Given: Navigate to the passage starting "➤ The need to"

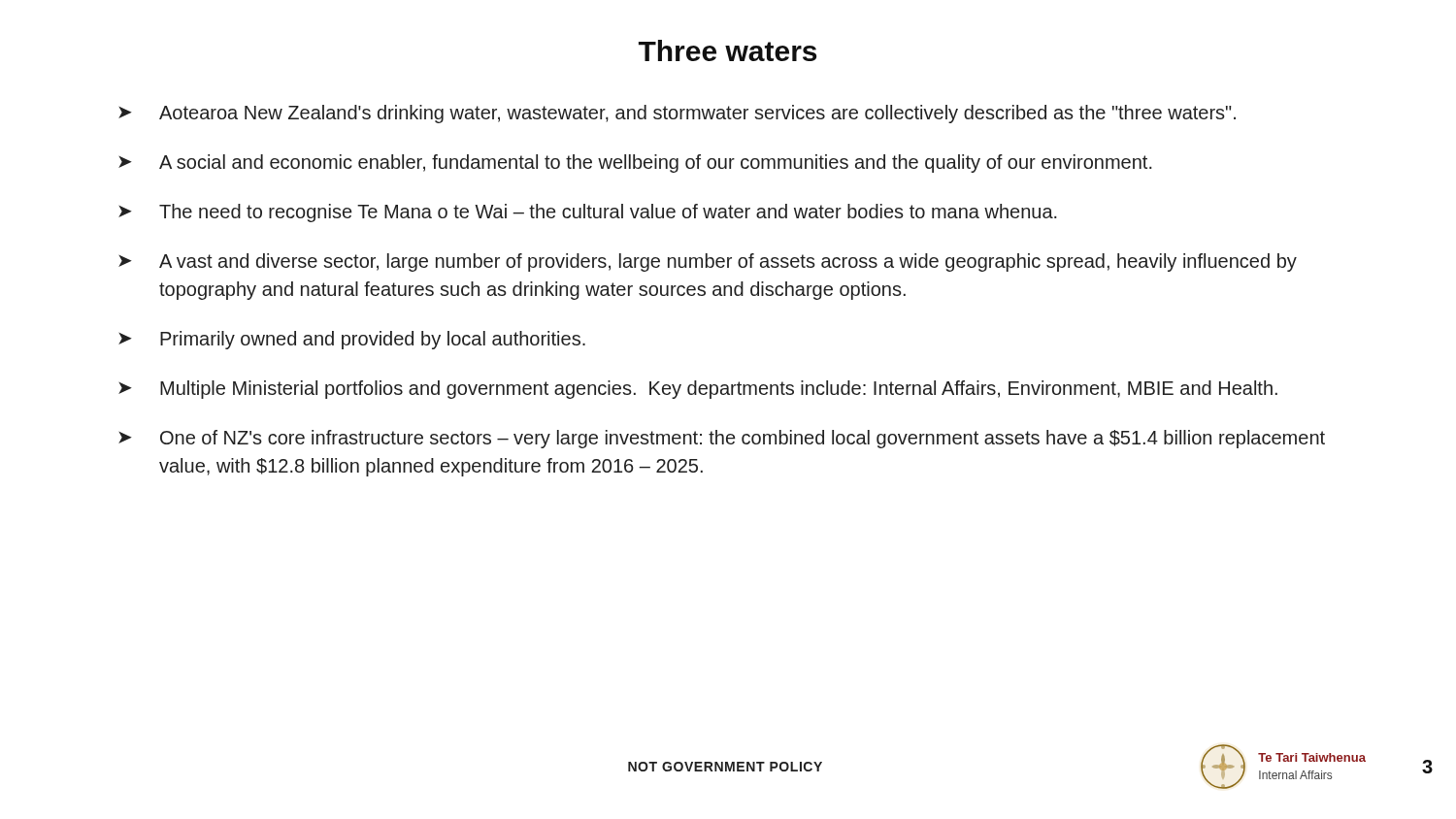Looking at the screenshot, I should point(587,212).
